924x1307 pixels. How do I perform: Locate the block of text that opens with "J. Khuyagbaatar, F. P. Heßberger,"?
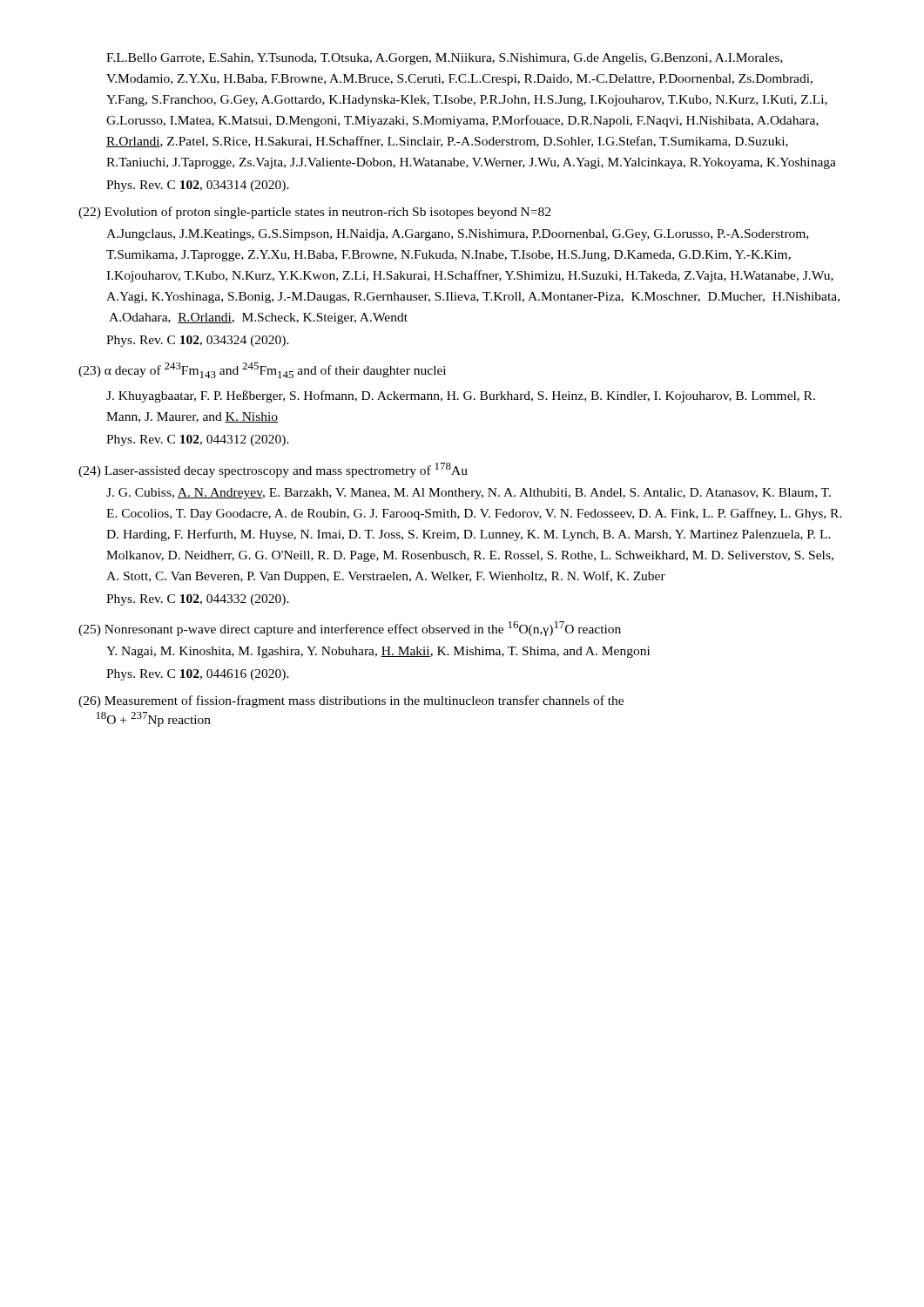[x=461, y=396]
